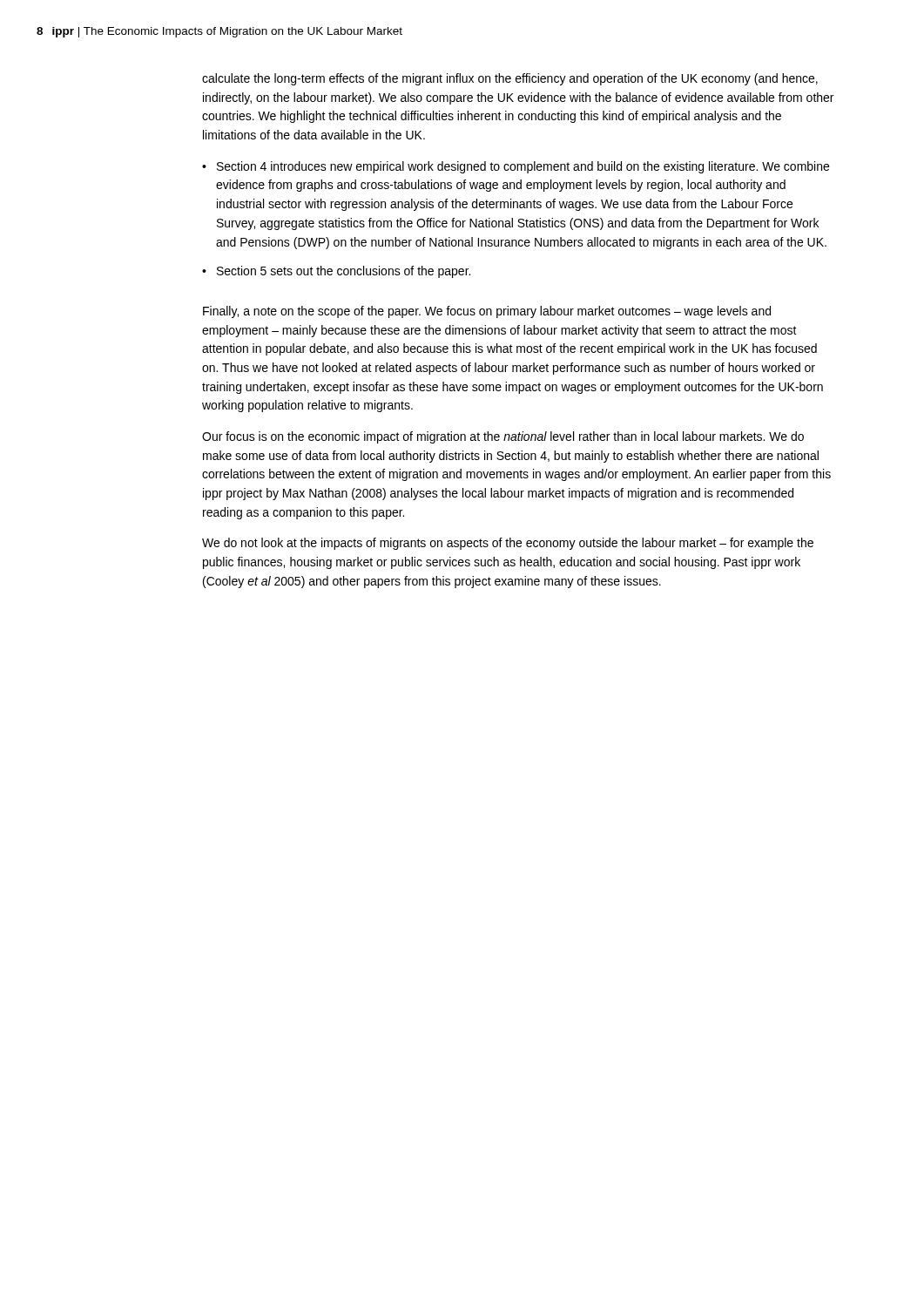Screen dimensions: 1307x924
Task: Find the block on this page that starts "Section 4 introduces new"
Action: point(523,204)
